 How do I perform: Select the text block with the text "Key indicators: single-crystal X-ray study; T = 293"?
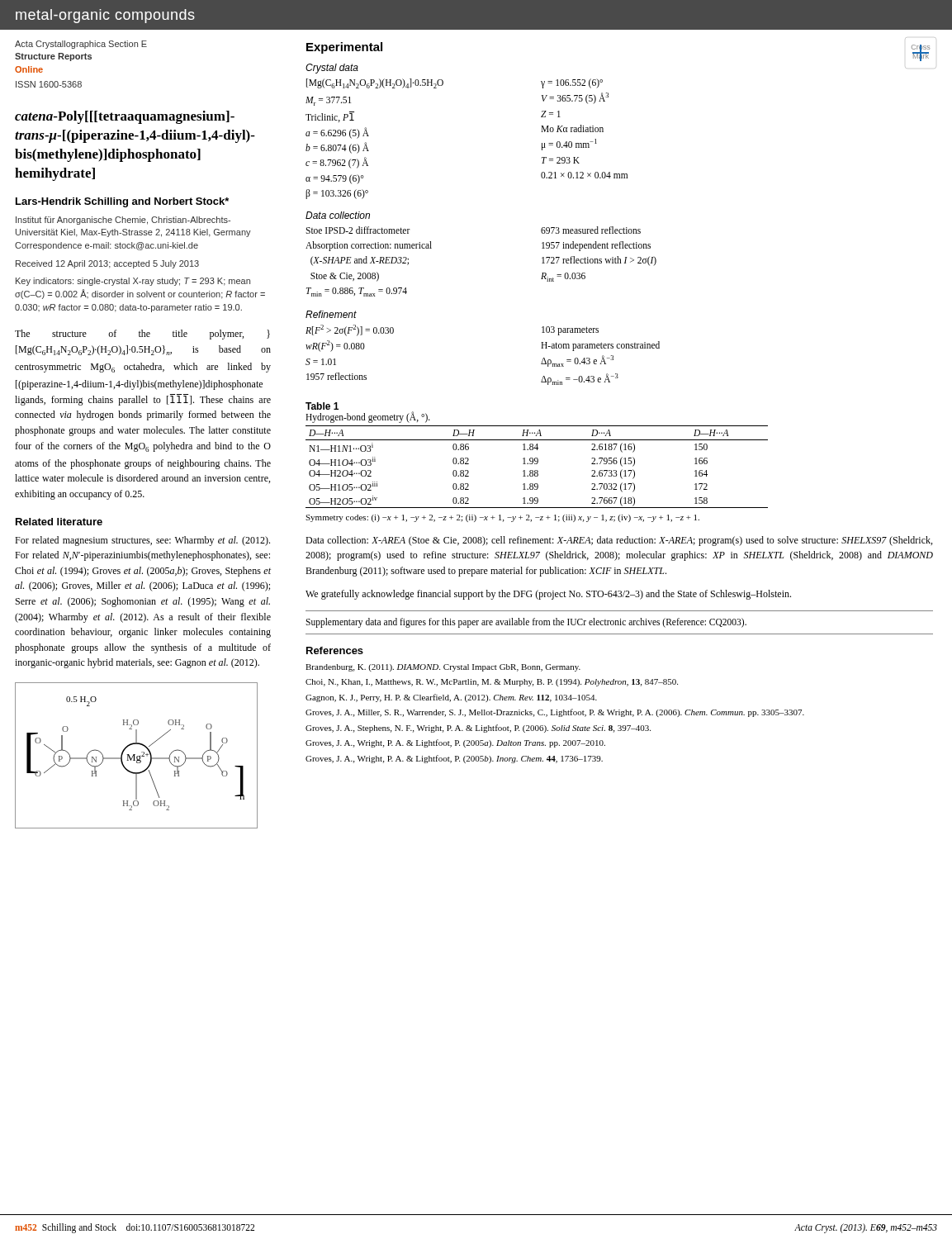(140, 294)
